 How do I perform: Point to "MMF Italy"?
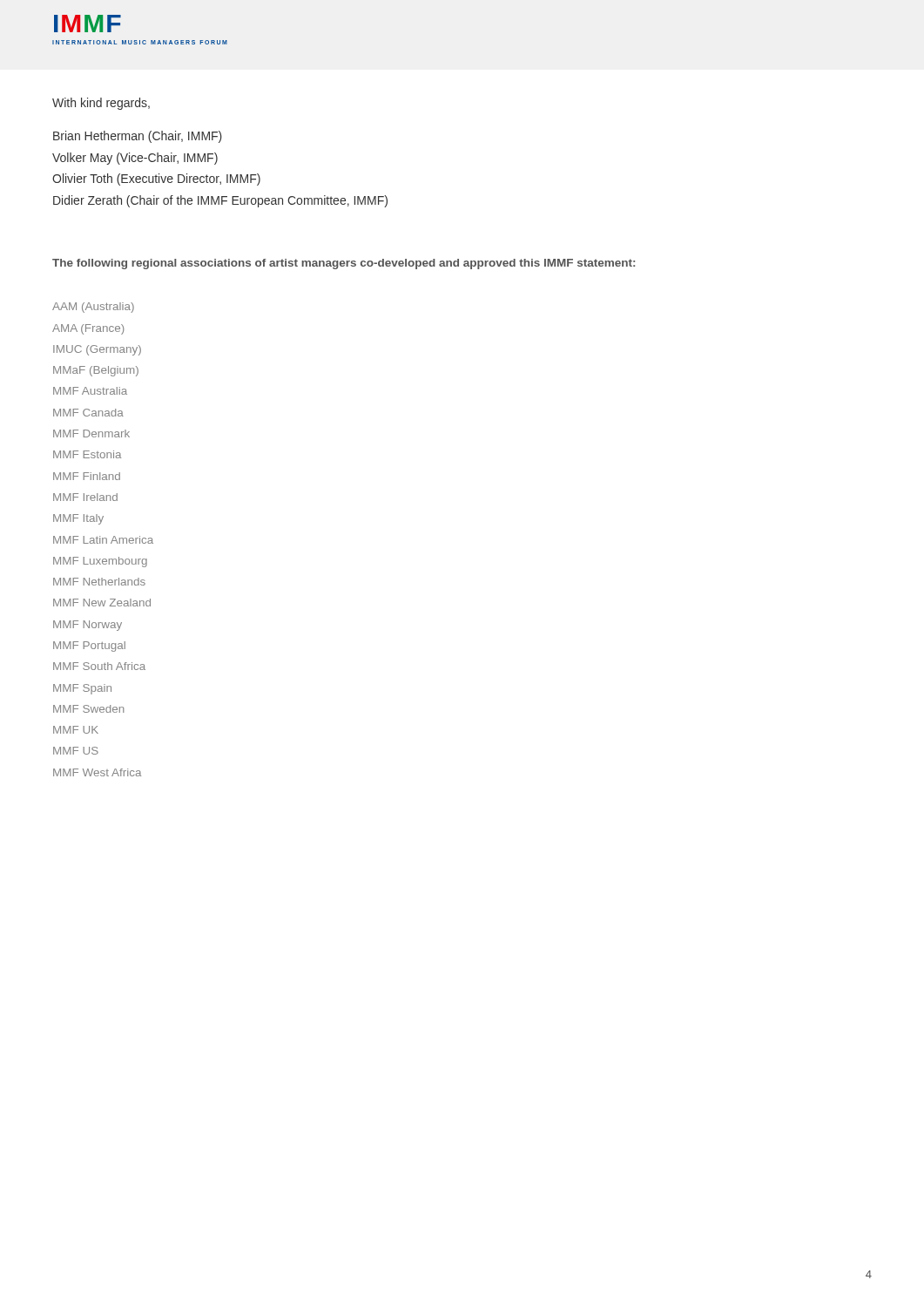point(78,518)
